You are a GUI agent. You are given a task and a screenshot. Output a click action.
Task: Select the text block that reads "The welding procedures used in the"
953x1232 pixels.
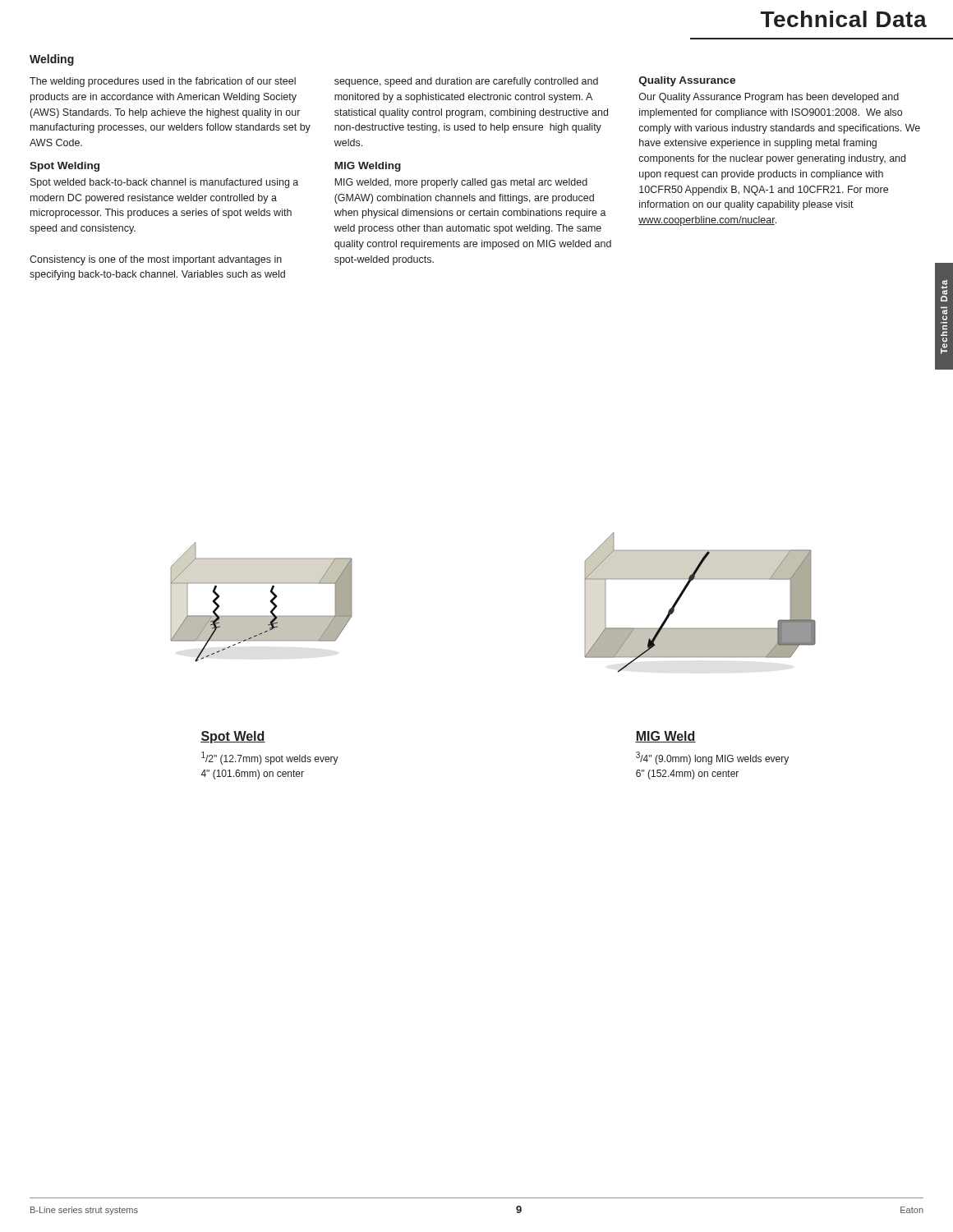(170, 112)
